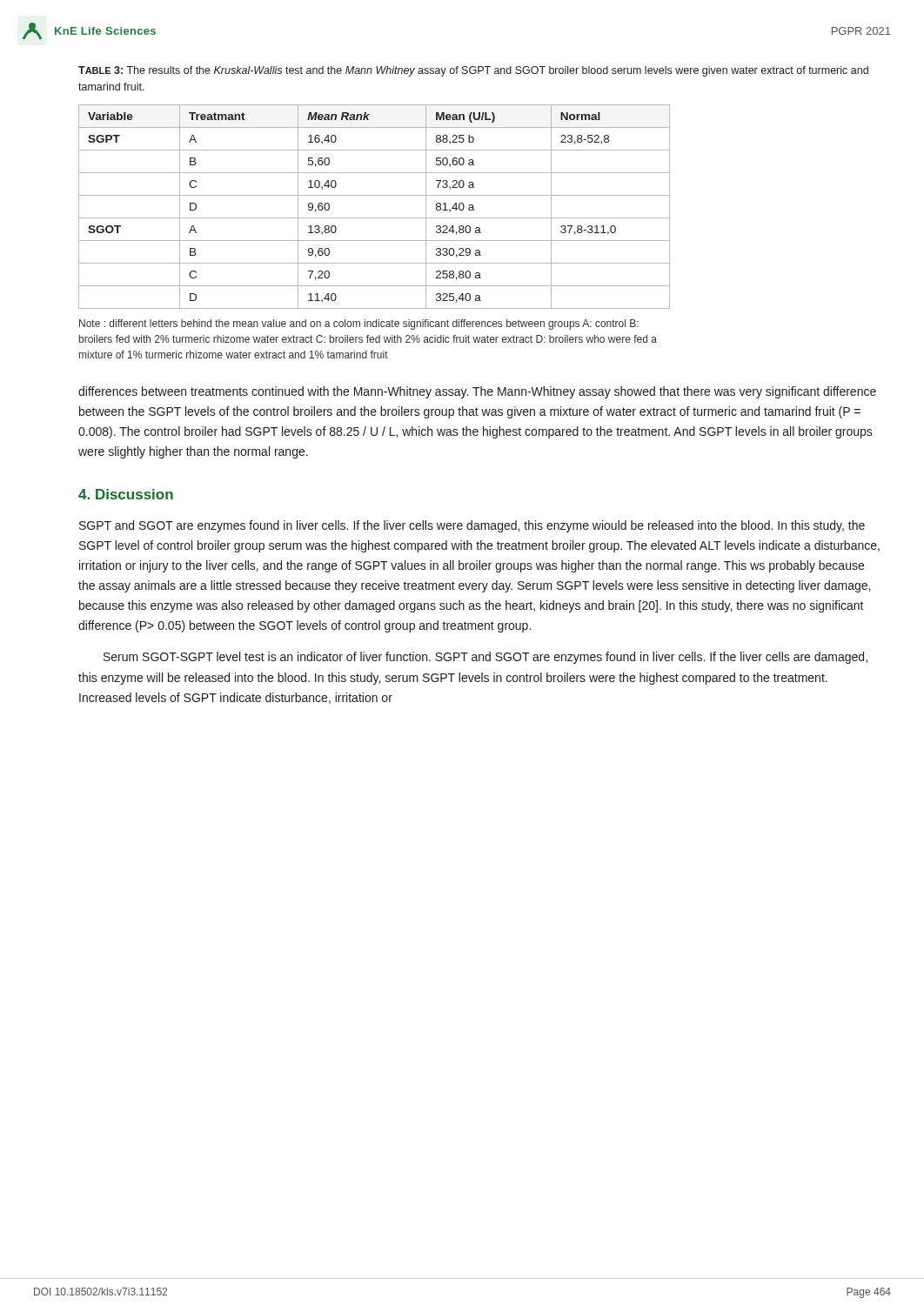Screen dimensions: 1305x924
Task: Find the table that mentions "Mean (U/L)"
Action: tap(480, 206)
